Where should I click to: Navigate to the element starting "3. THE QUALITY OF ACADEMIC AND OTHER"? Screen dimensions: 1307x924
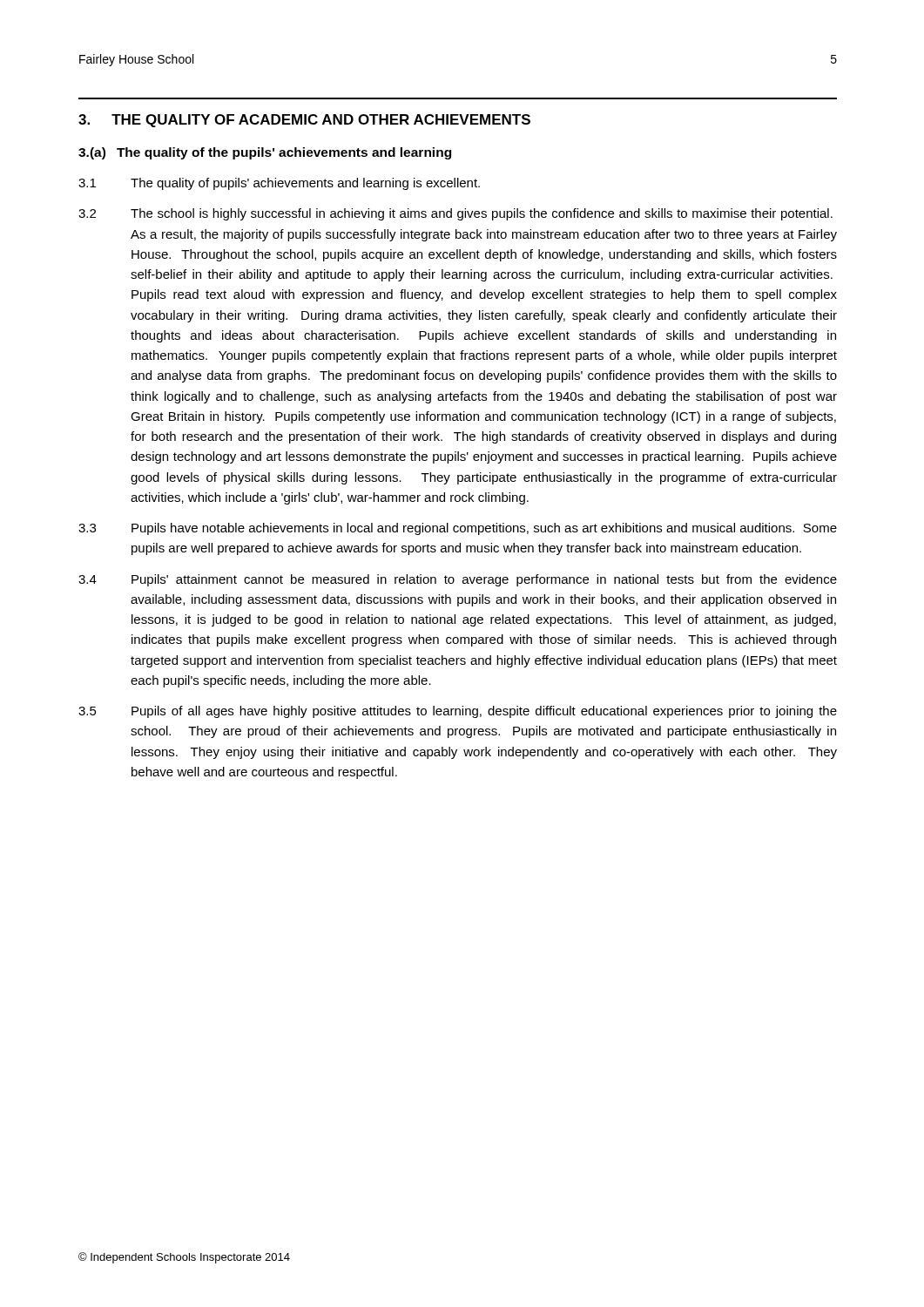305,120
